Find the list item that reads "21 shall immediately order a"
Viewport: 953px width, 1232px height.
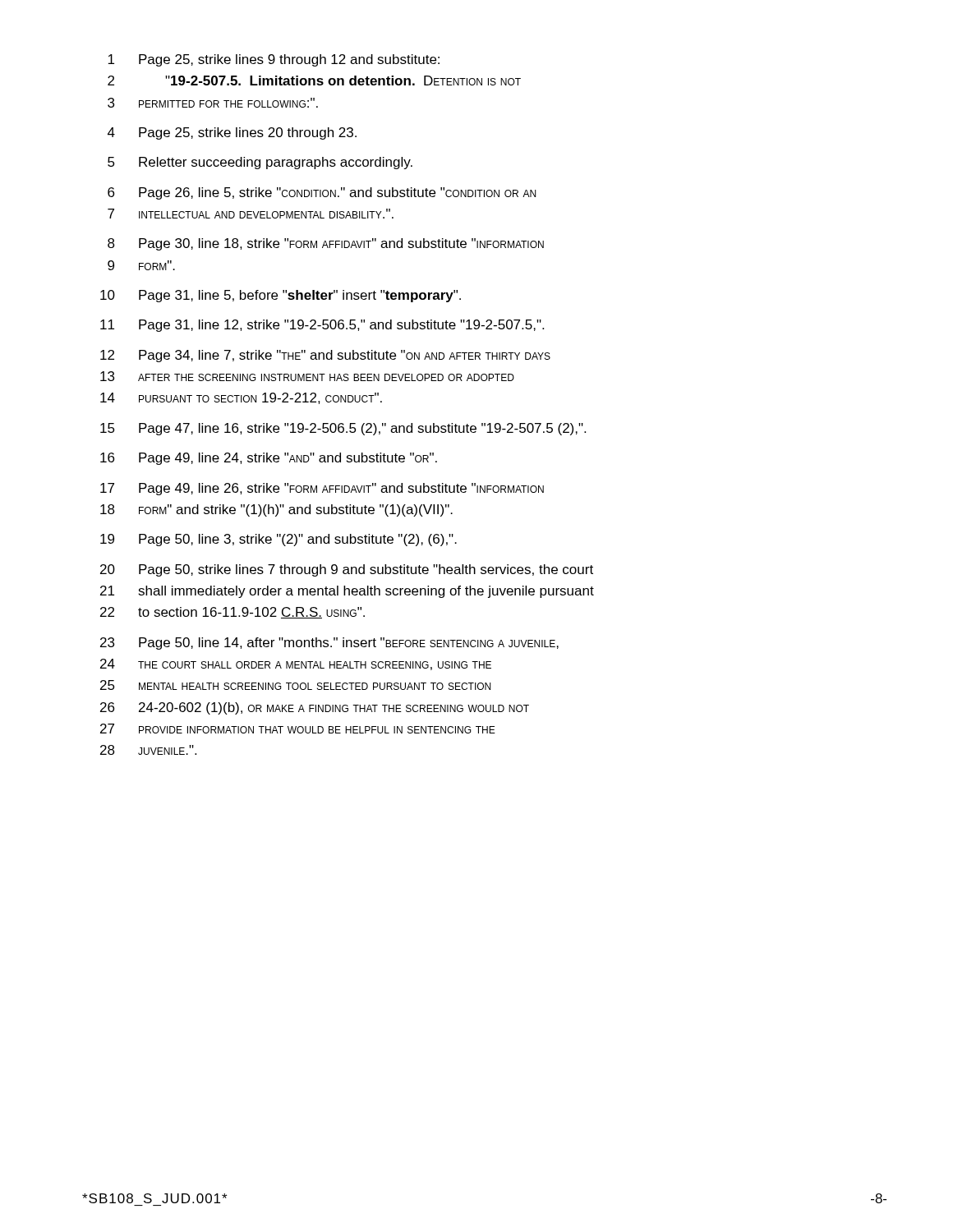tap(485, 591)
